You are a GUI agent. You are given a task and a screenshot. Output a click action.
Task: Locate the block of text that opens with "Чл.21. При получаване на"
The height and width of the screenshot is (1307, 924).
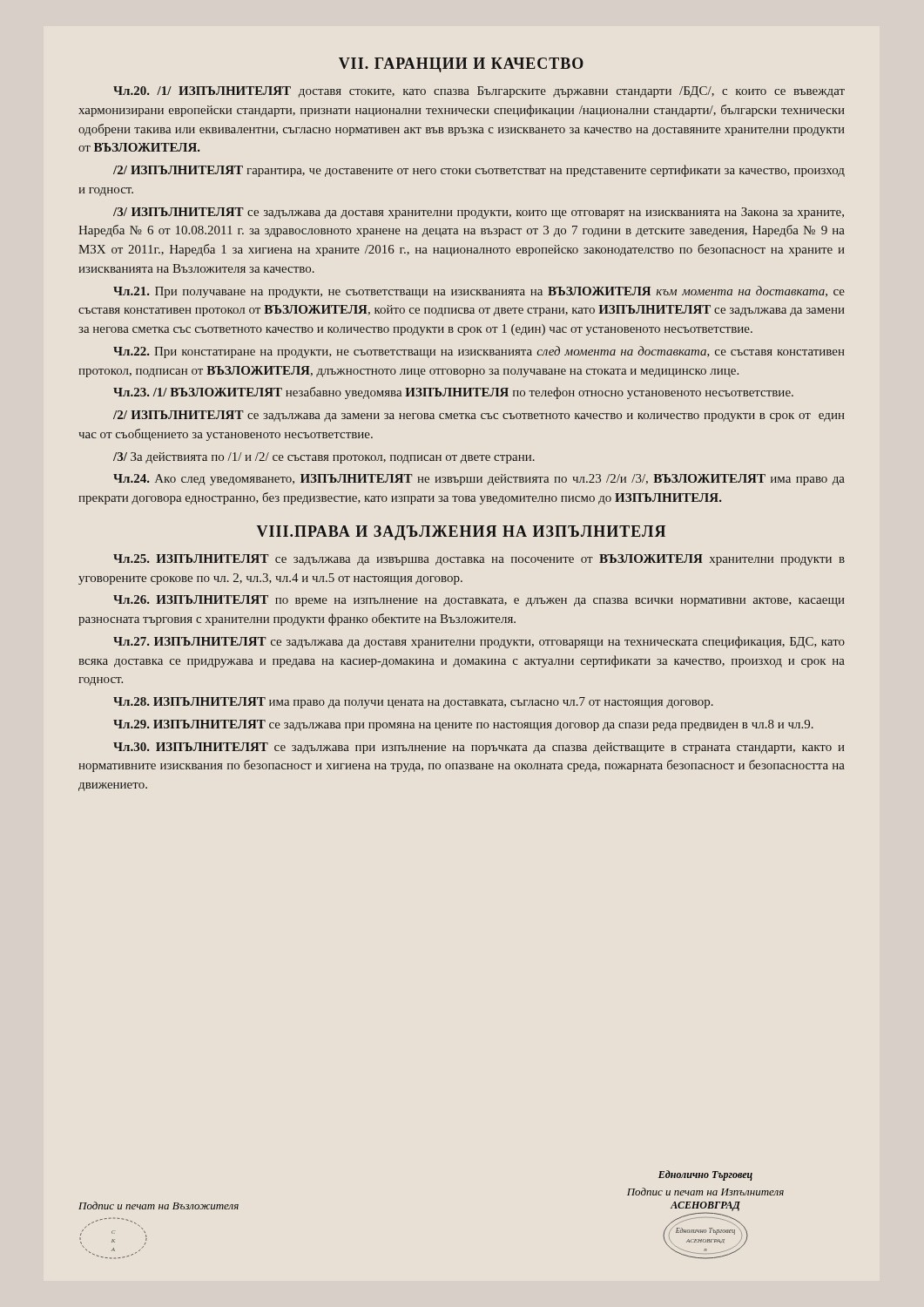coord(462,310)
